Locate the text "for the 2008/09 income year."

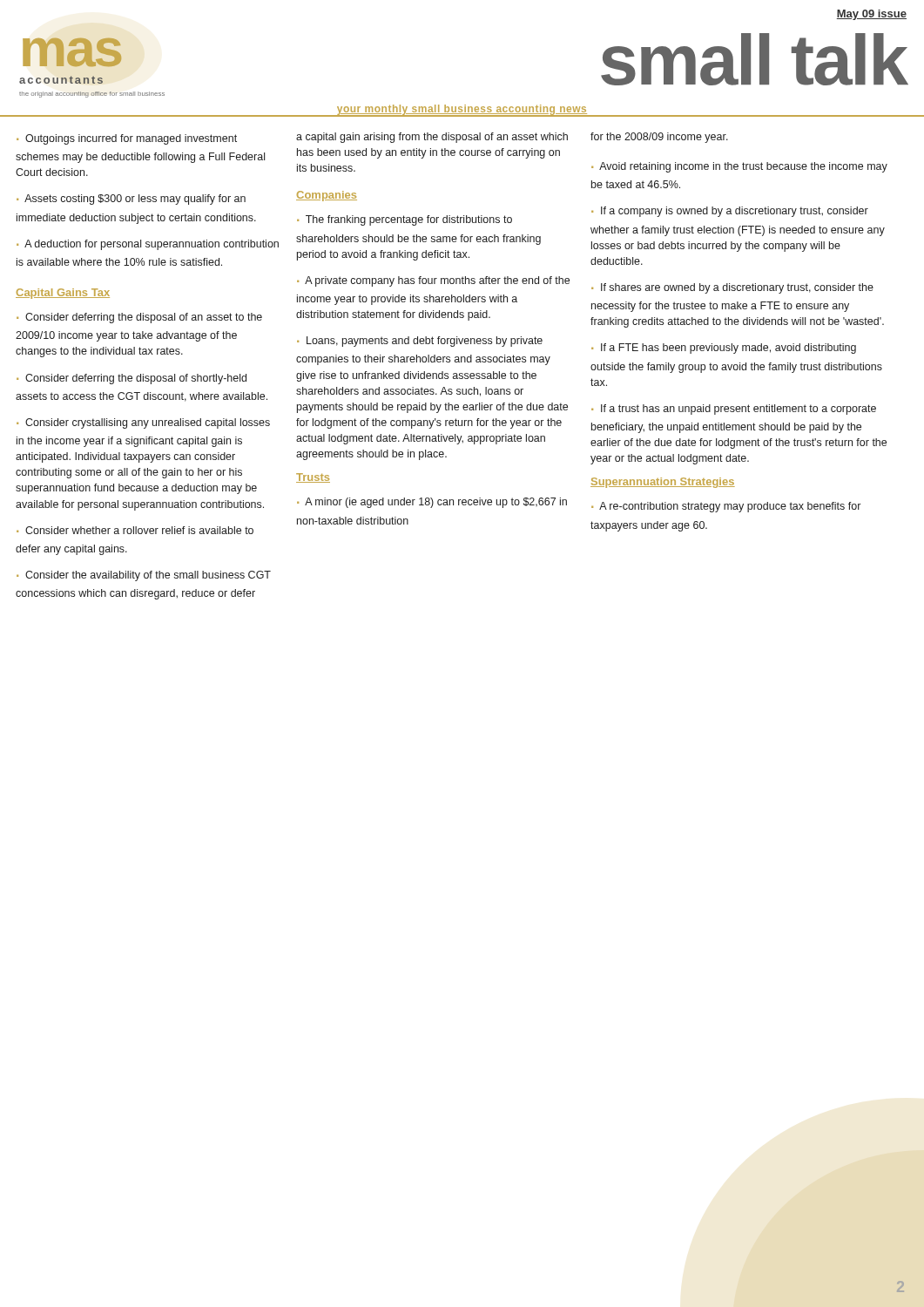[659, 137]
